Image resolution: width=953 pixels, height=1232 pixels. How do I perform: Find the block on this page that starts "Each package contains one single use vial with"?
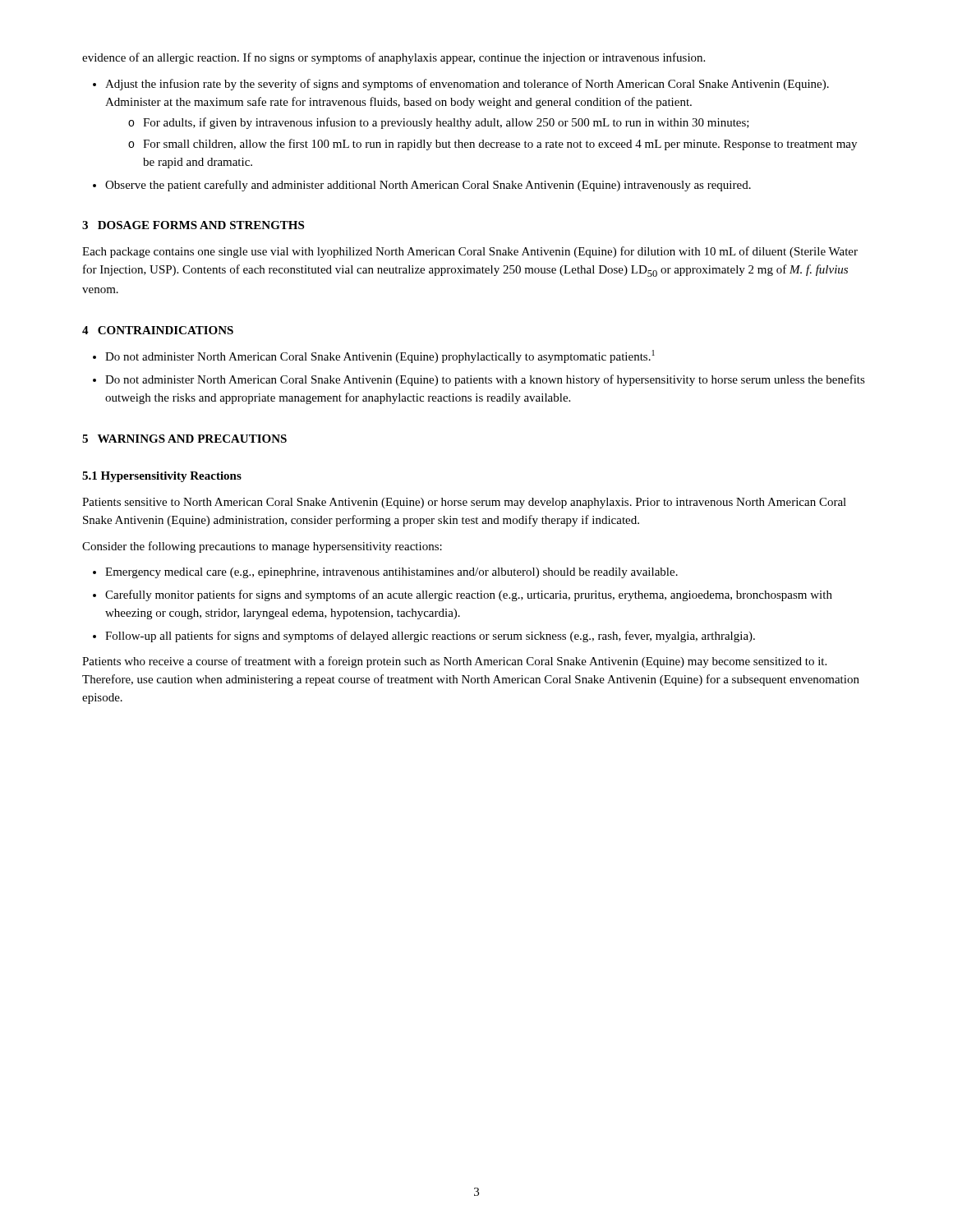(476, 271)
